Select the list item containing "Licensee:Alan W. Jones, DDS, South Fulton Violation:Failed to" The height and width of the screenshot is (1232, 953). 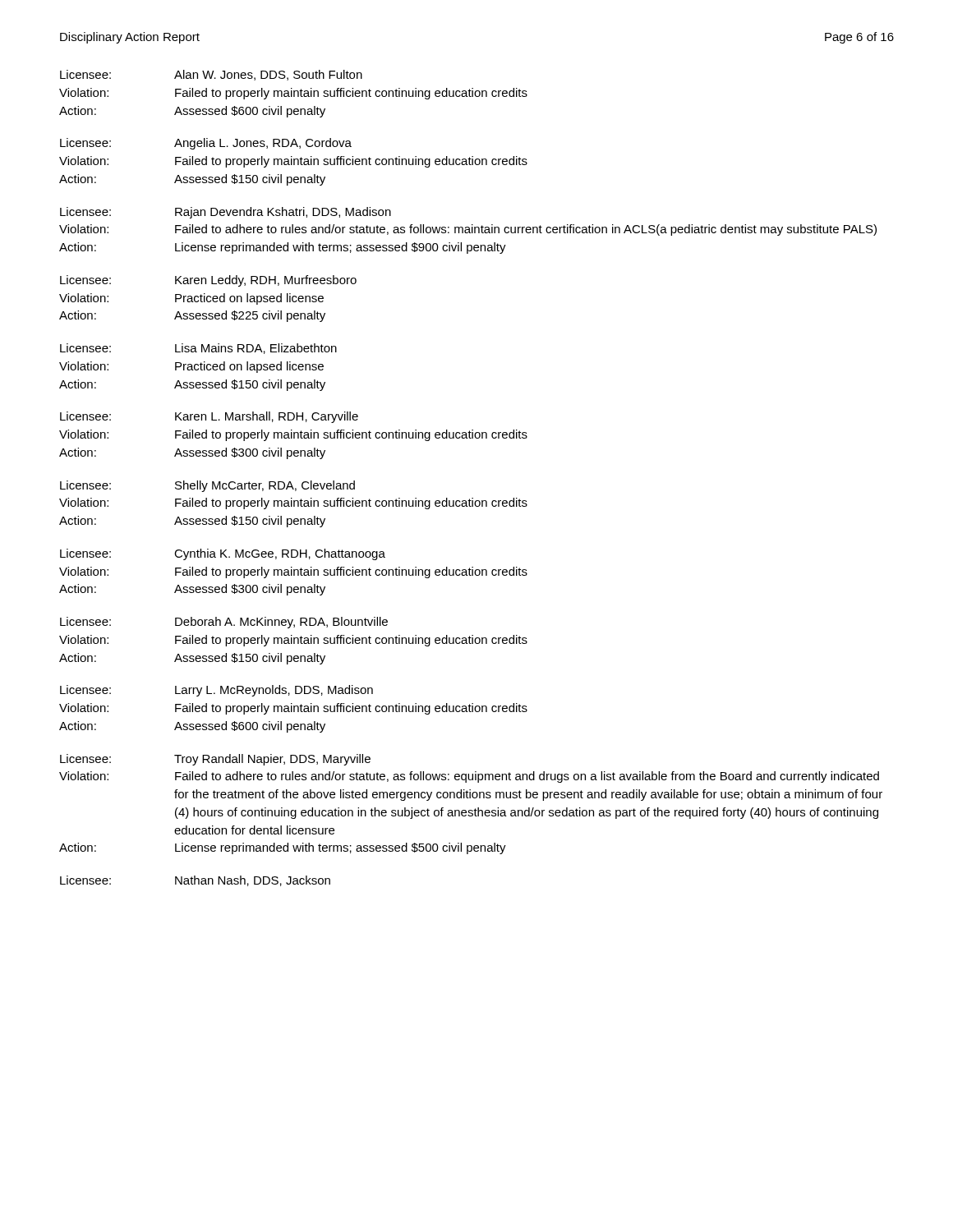point(476,92)
